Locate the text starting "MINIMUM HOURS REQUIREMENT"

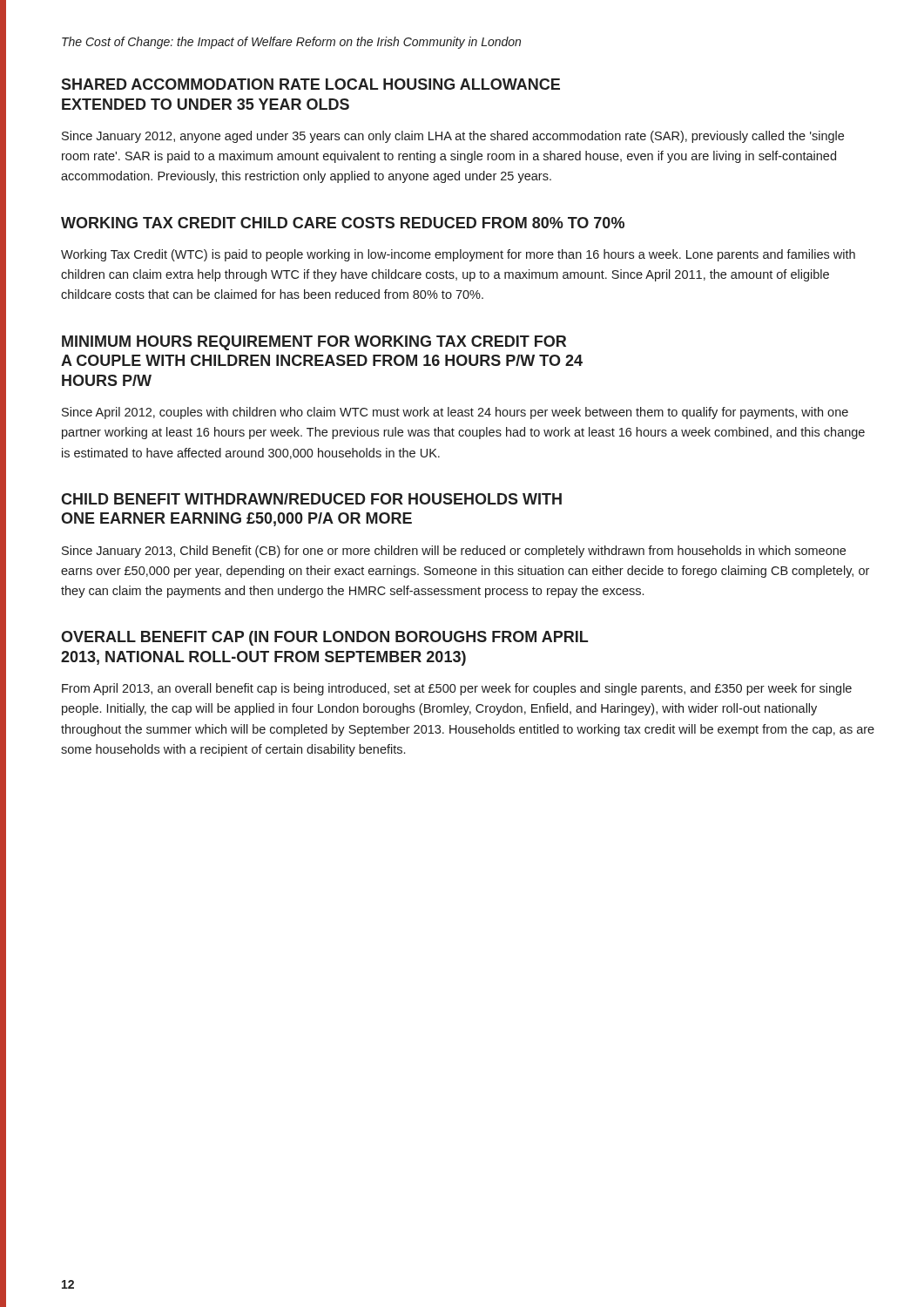(x=322, y=361)
